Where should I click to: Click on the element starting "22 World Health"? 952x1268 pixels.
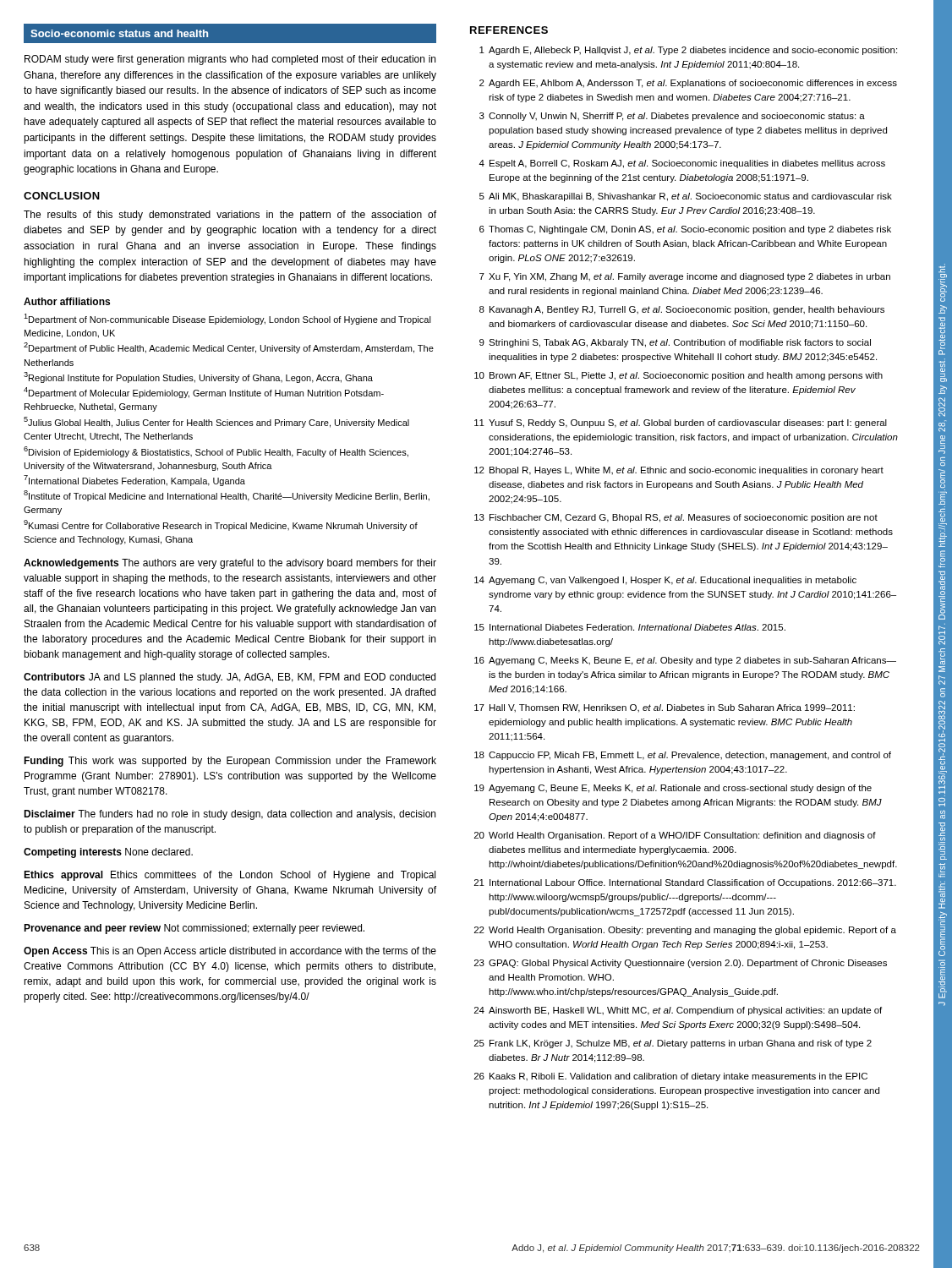[684, 937]
